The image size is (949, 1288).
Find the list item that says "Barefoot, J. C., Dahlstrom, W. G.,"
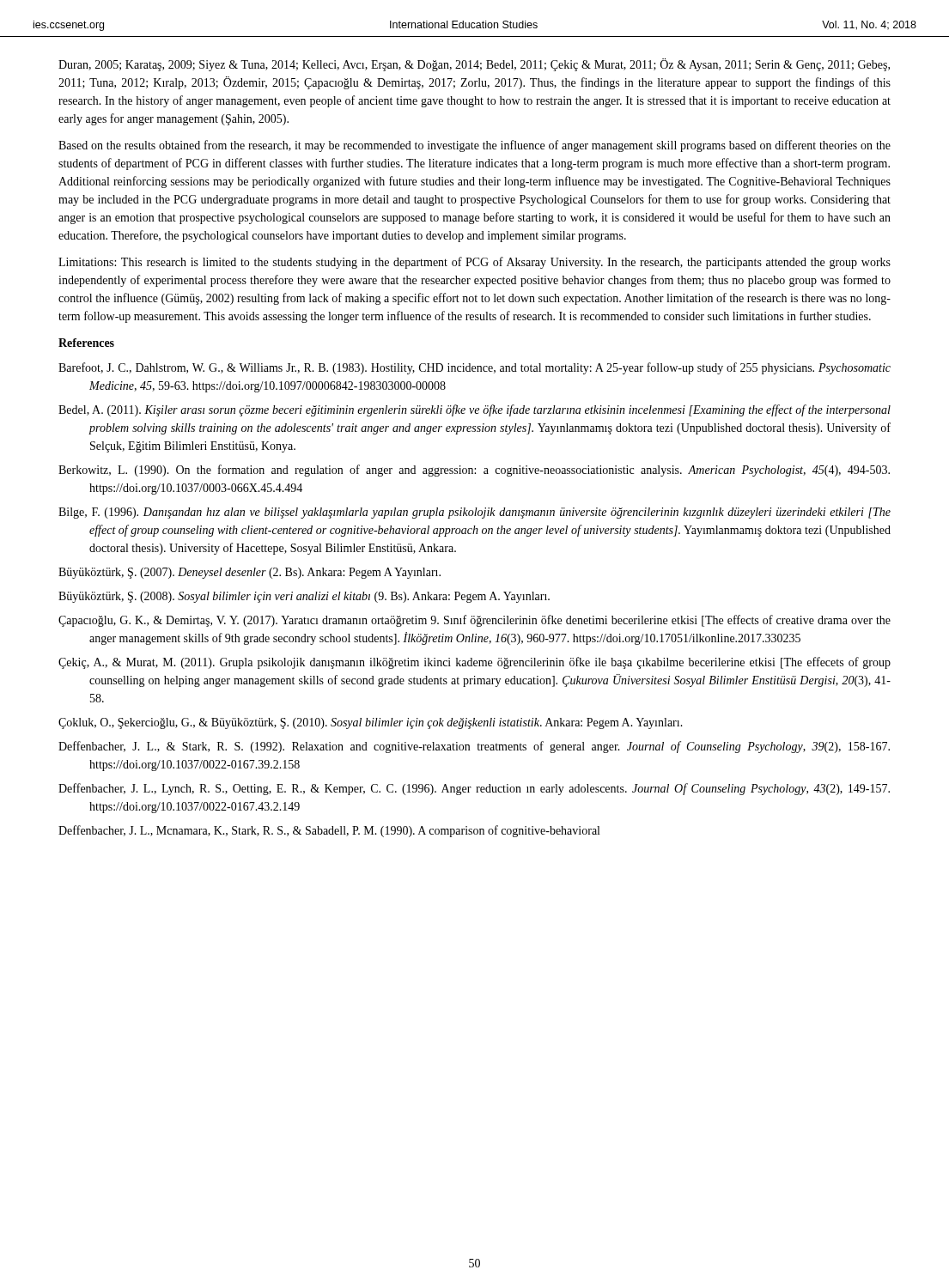[474, 377]
